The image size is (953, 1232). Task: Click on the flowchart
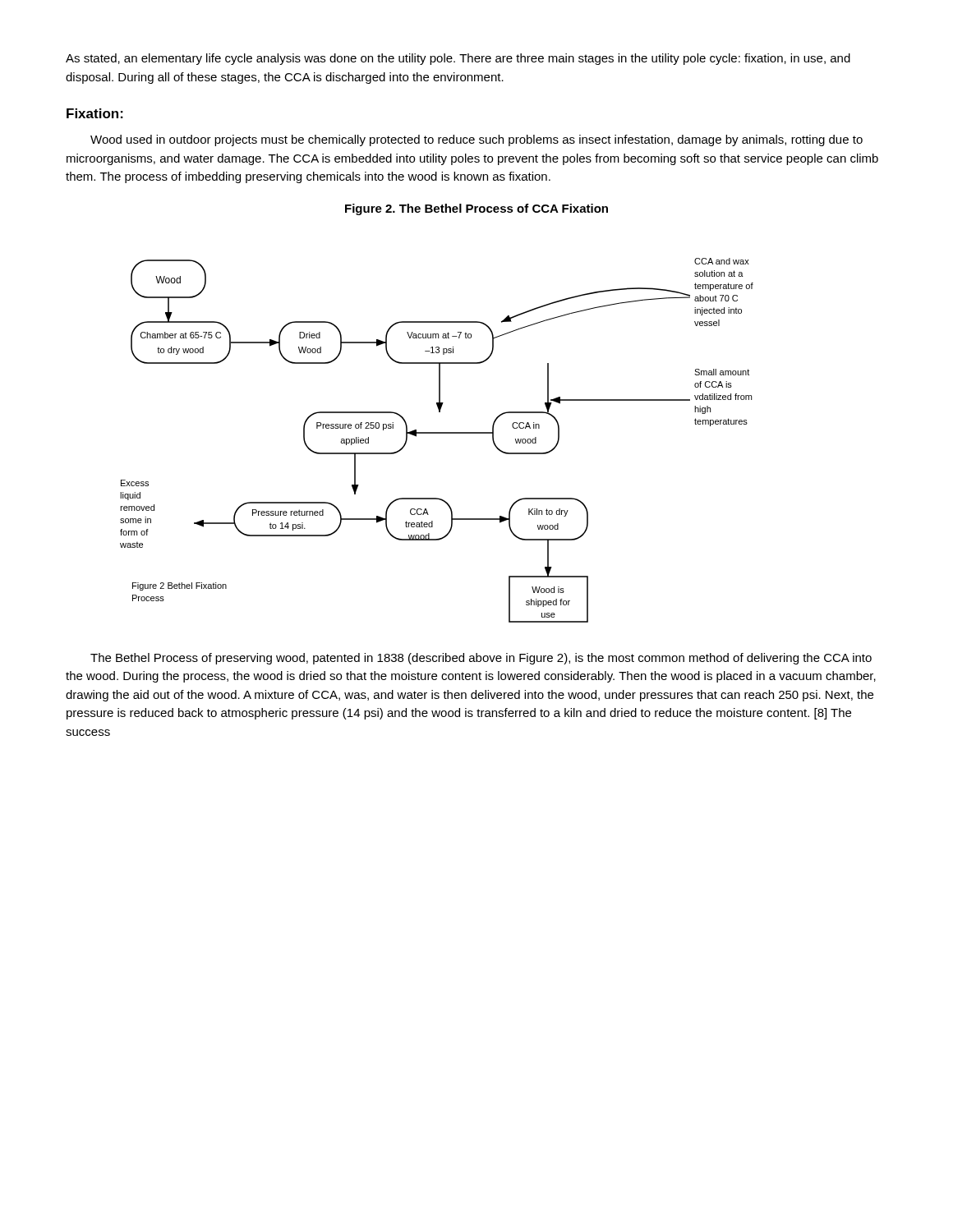click(476, 428)
